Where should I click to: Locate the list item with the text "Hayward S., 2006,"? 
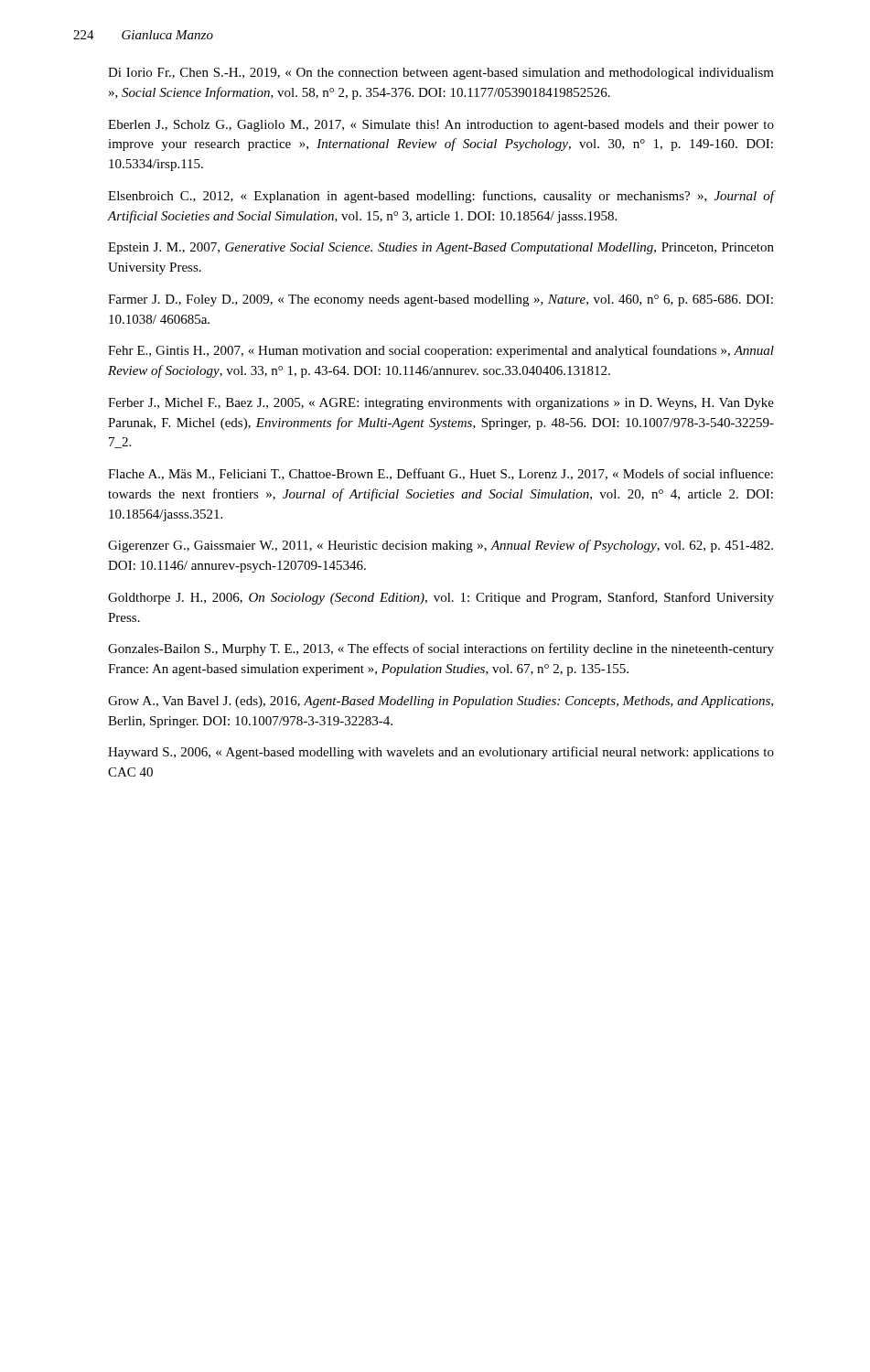click(x=441, y=762)
